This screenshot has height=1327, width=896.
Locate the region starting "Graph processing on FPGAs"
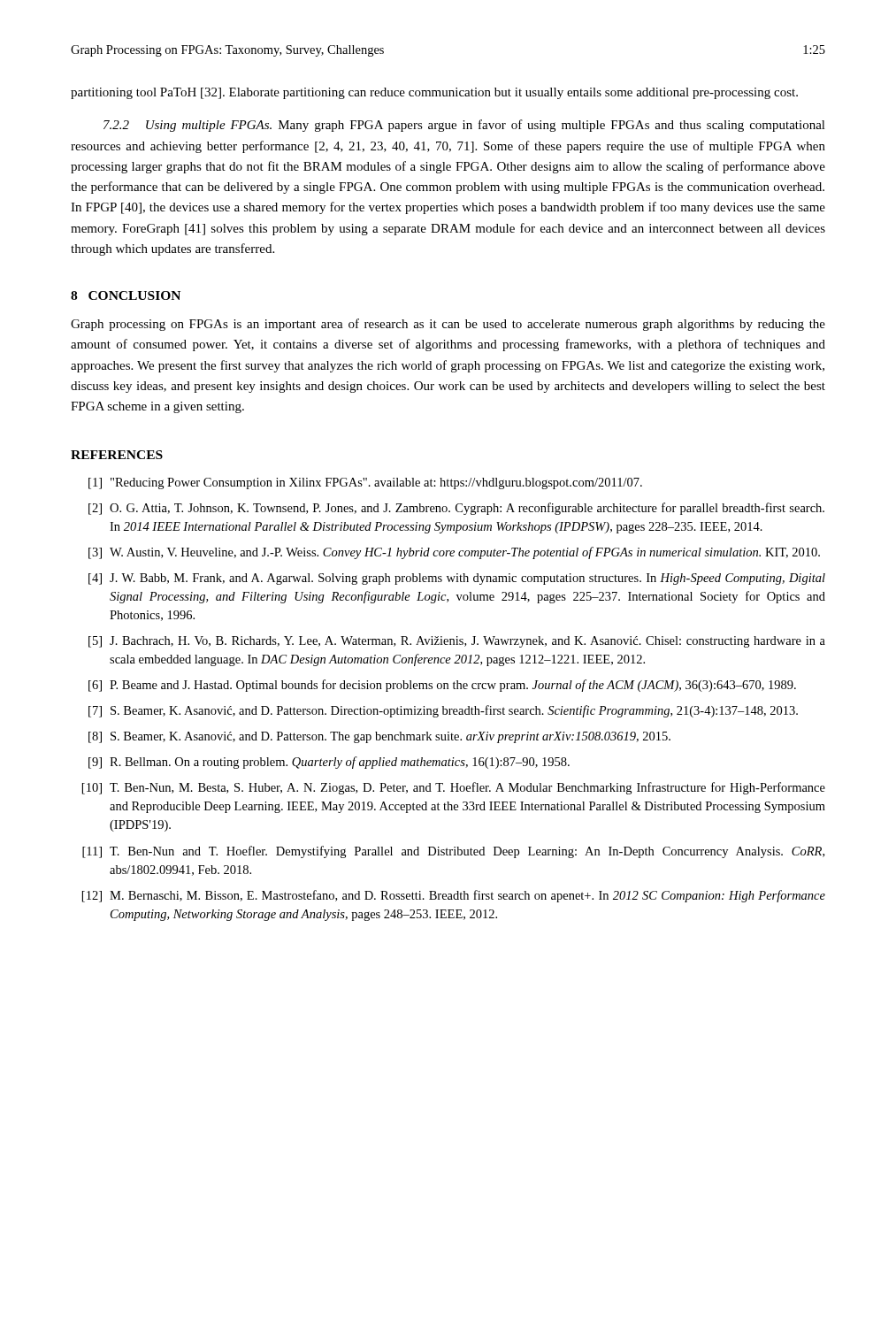coord(448,366)
